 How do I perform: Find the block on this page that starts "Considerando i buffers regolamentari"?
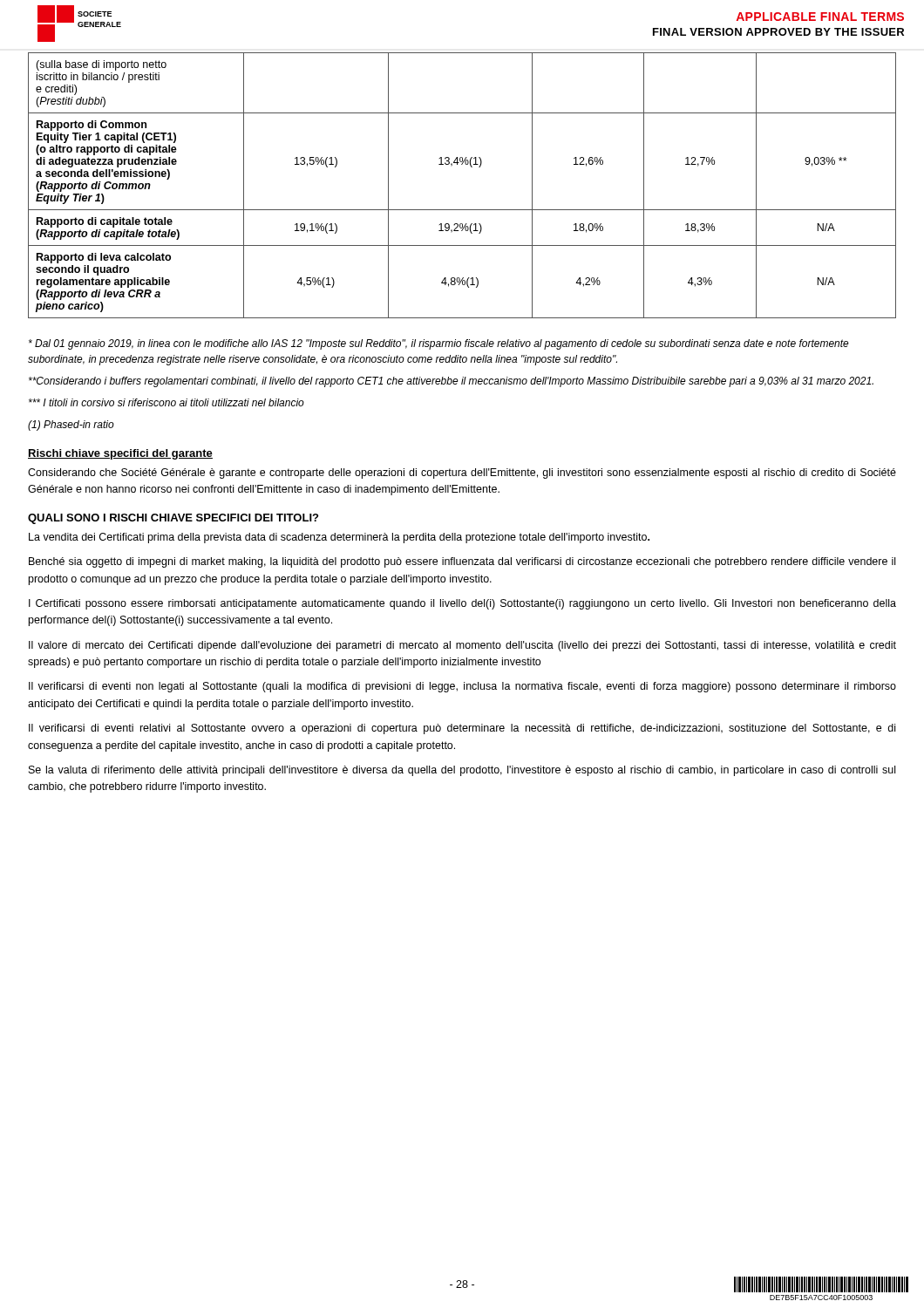click(451, 381)
